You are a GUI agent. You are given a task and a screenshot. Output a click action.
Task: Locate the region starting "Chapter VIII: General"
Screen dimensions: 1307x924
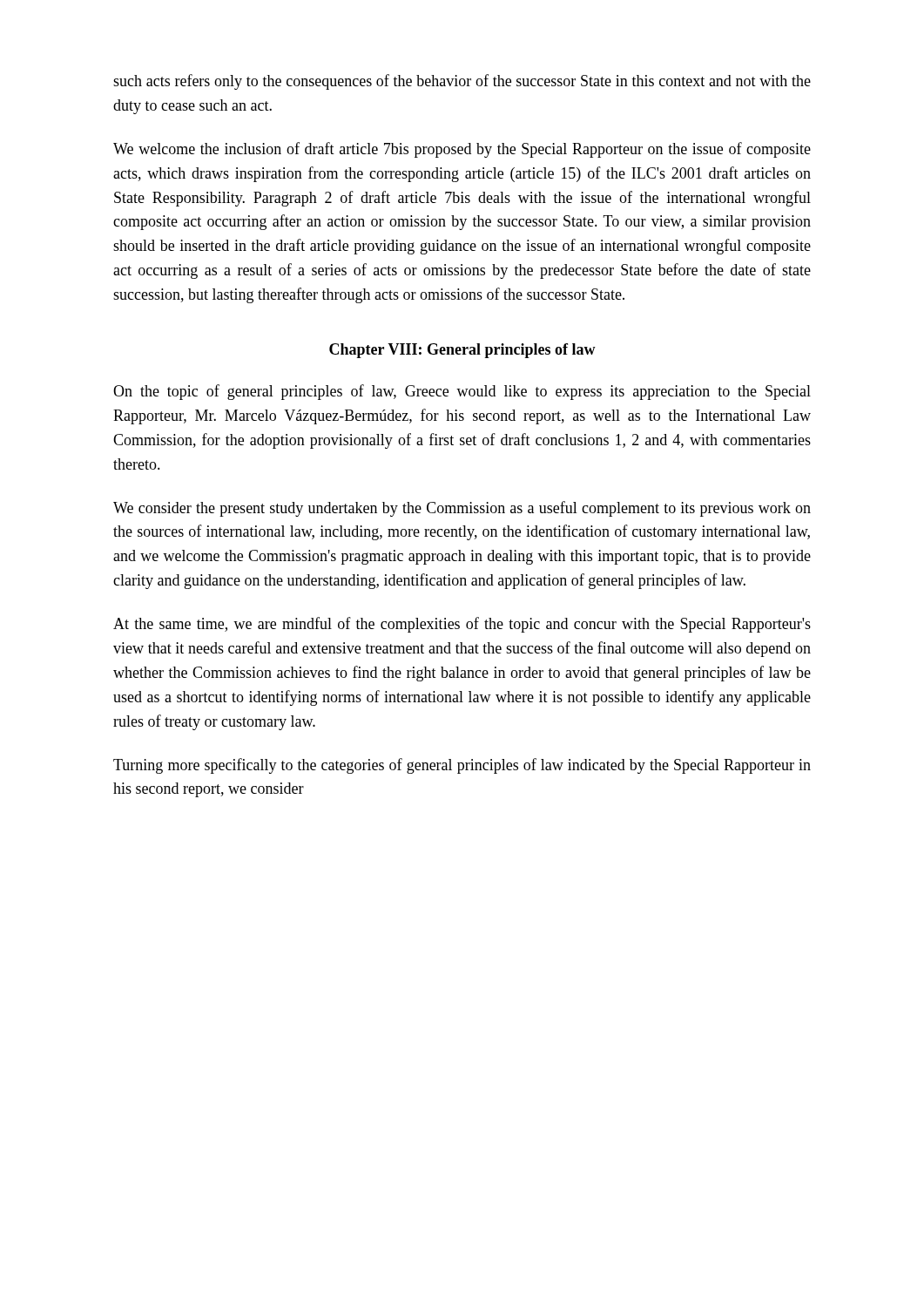462,349
